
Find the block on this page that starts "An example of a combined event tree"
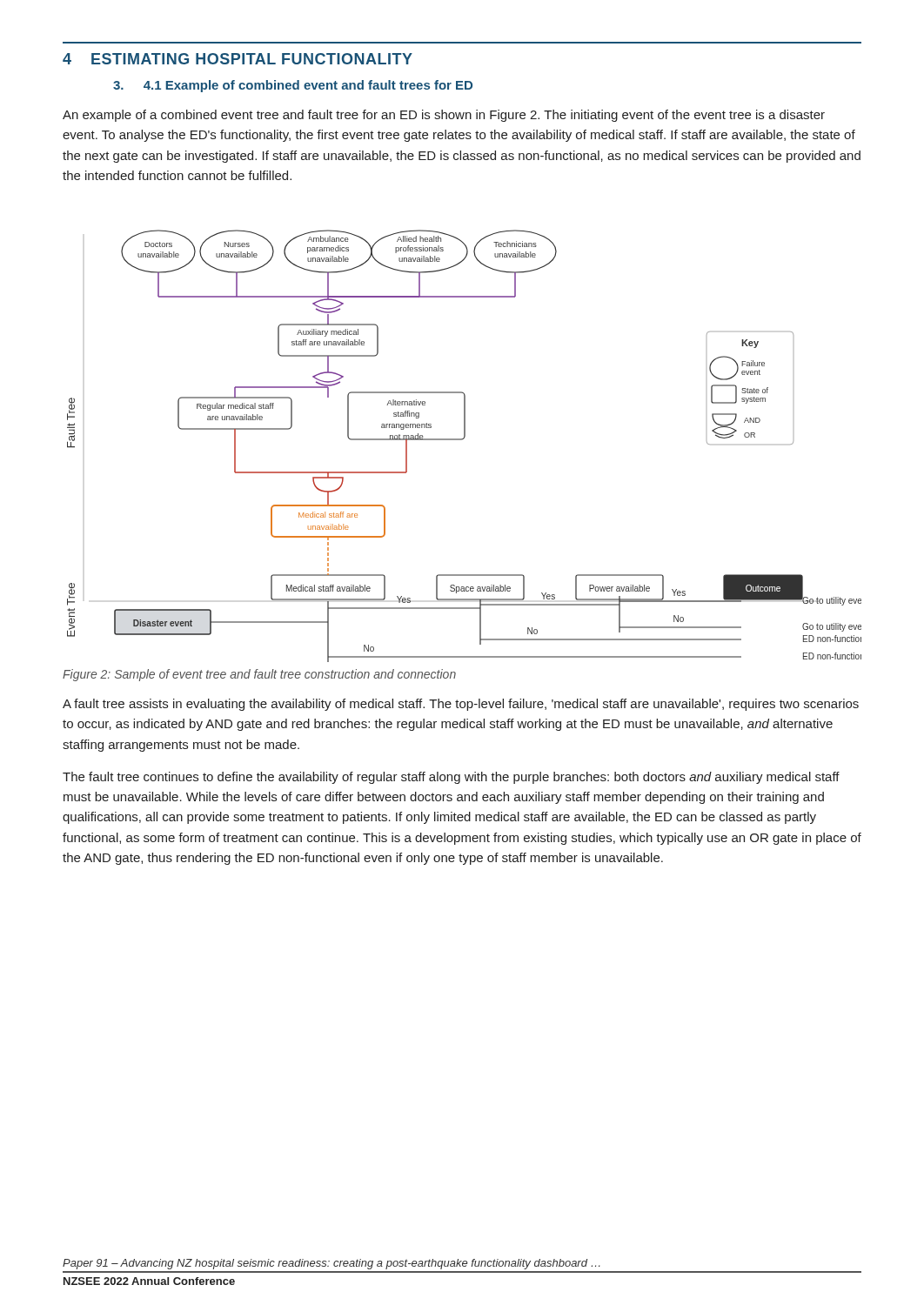[462, 145]
